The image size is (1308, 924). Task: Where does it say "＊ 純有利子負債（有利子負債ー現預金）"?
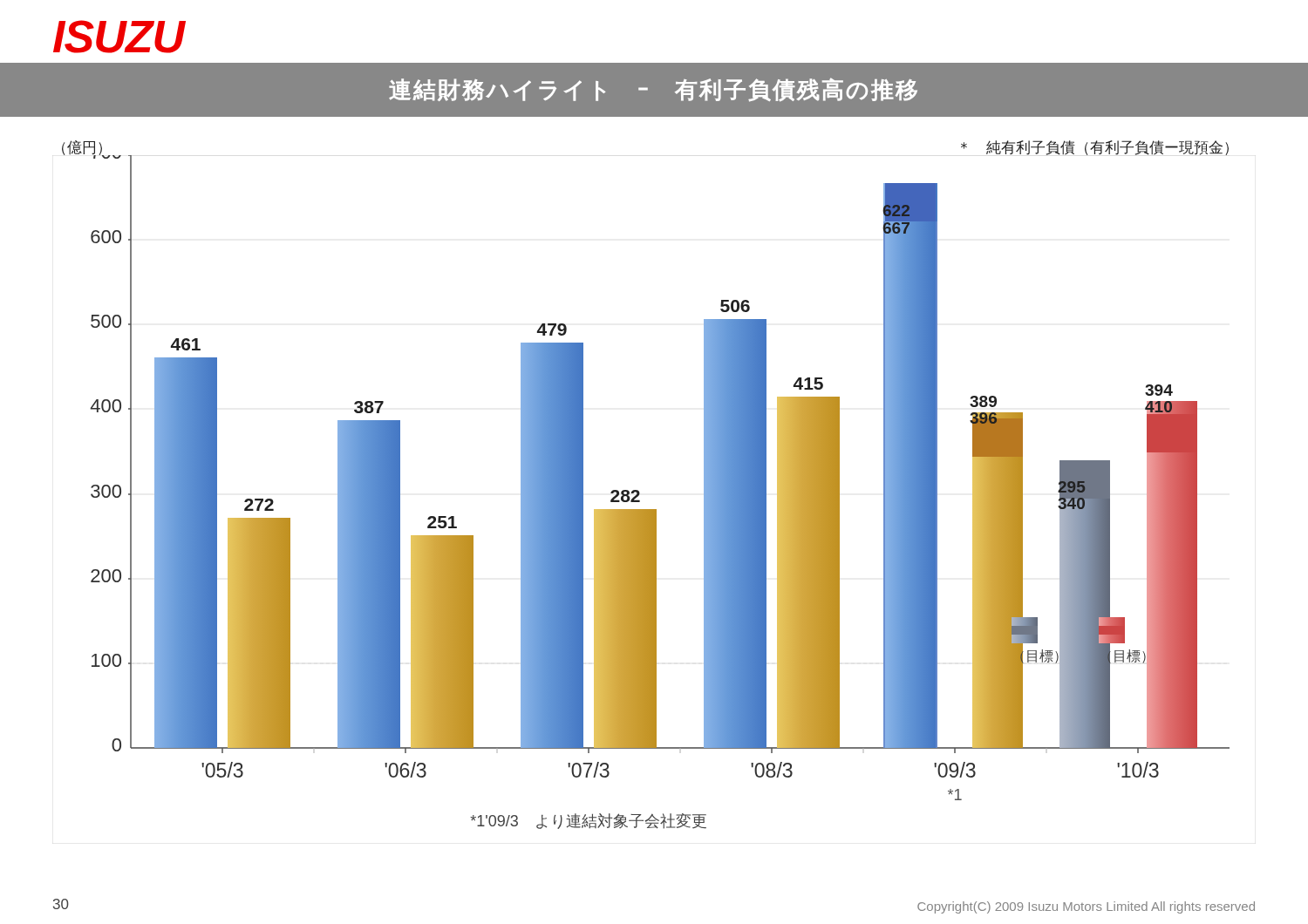point(1097,148)
